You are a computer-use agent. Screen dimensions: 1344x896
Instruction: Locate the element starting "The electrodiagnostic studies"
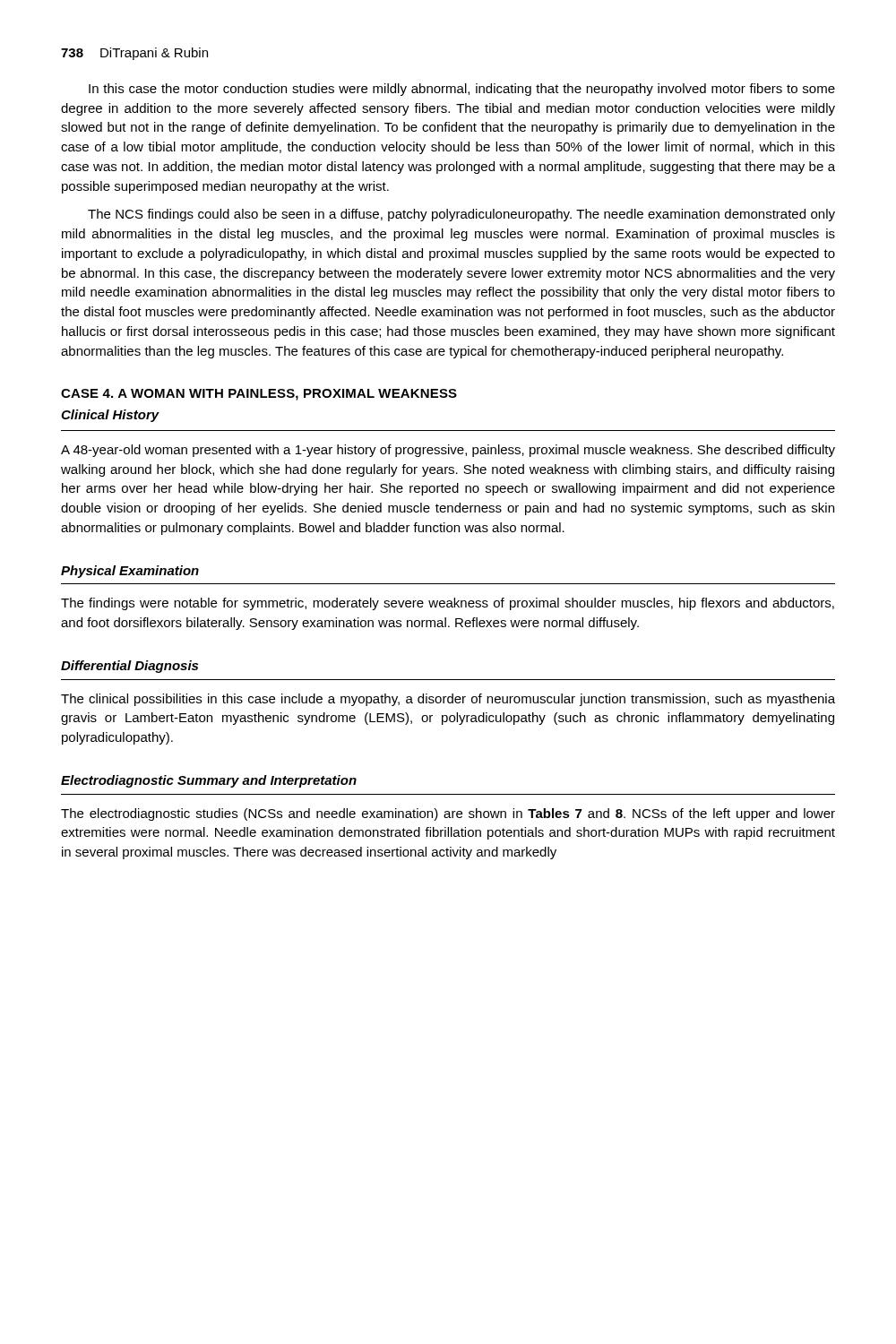click(x=448, y=833)
